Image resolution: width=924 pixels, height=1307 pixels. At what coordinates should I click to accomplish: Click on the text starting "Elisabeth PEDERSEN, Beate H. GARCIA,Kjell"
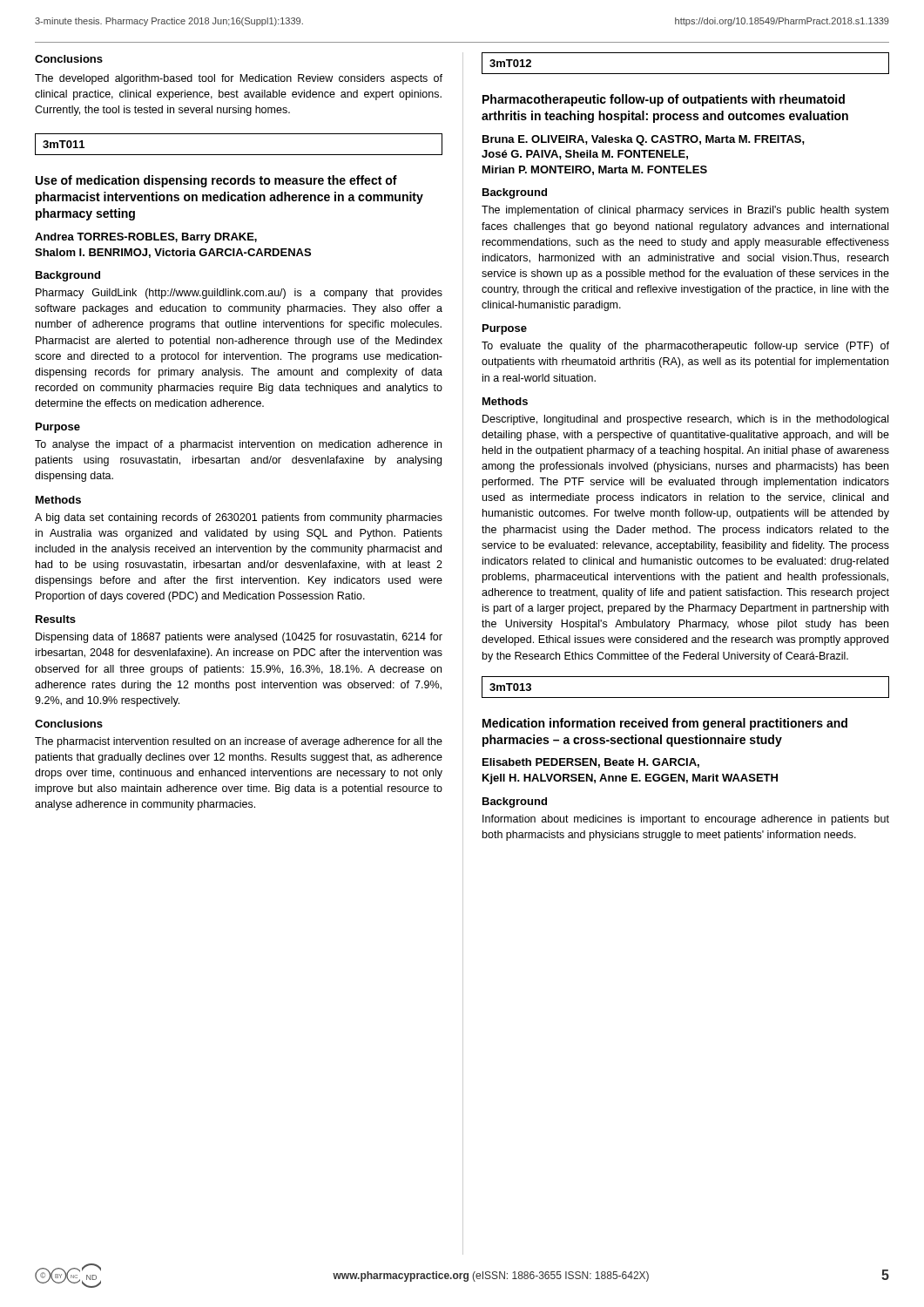pyautogui.click(x=630, y=770)
